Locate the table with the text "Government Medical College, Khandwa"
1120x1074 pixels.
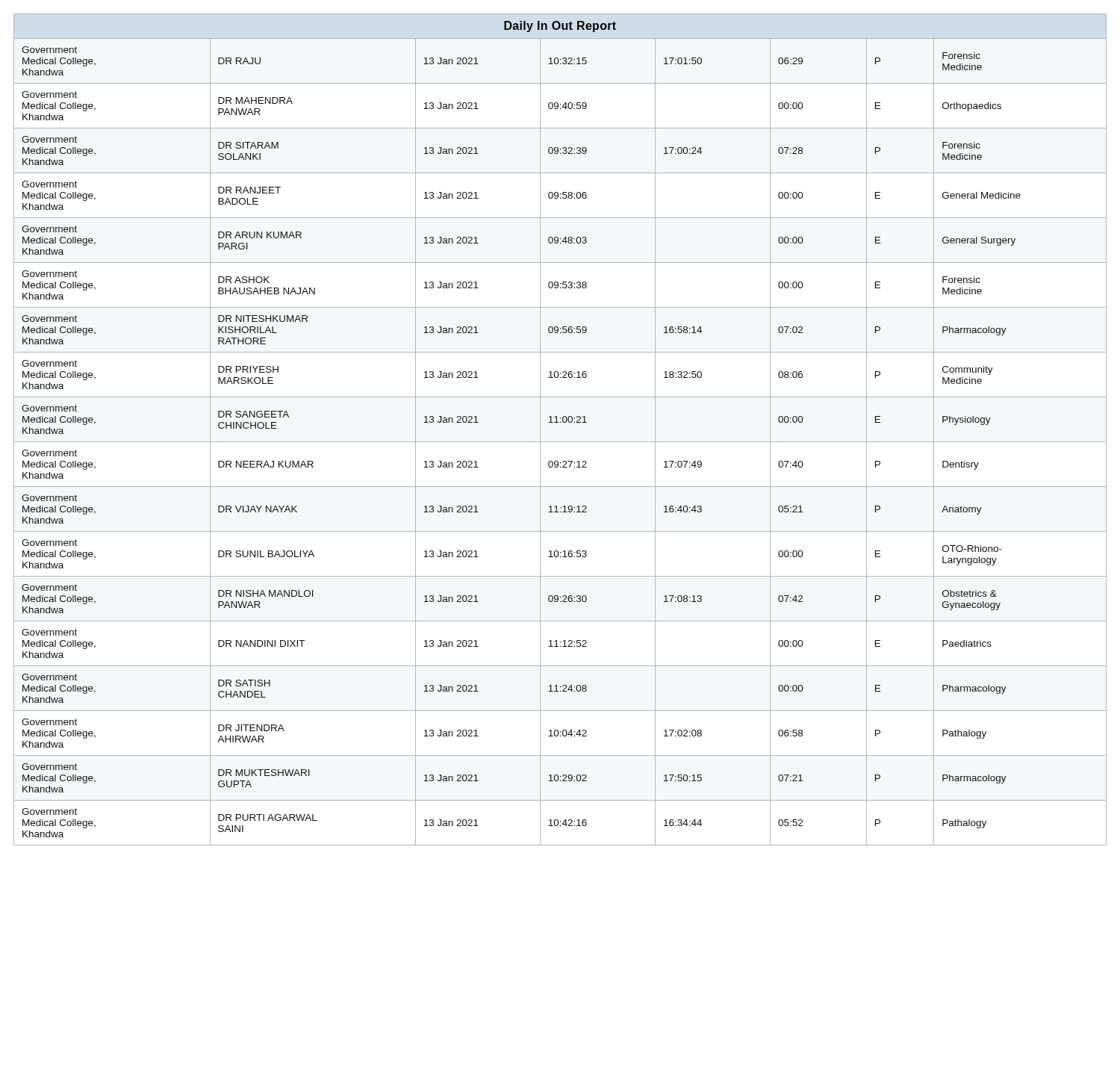560,429
